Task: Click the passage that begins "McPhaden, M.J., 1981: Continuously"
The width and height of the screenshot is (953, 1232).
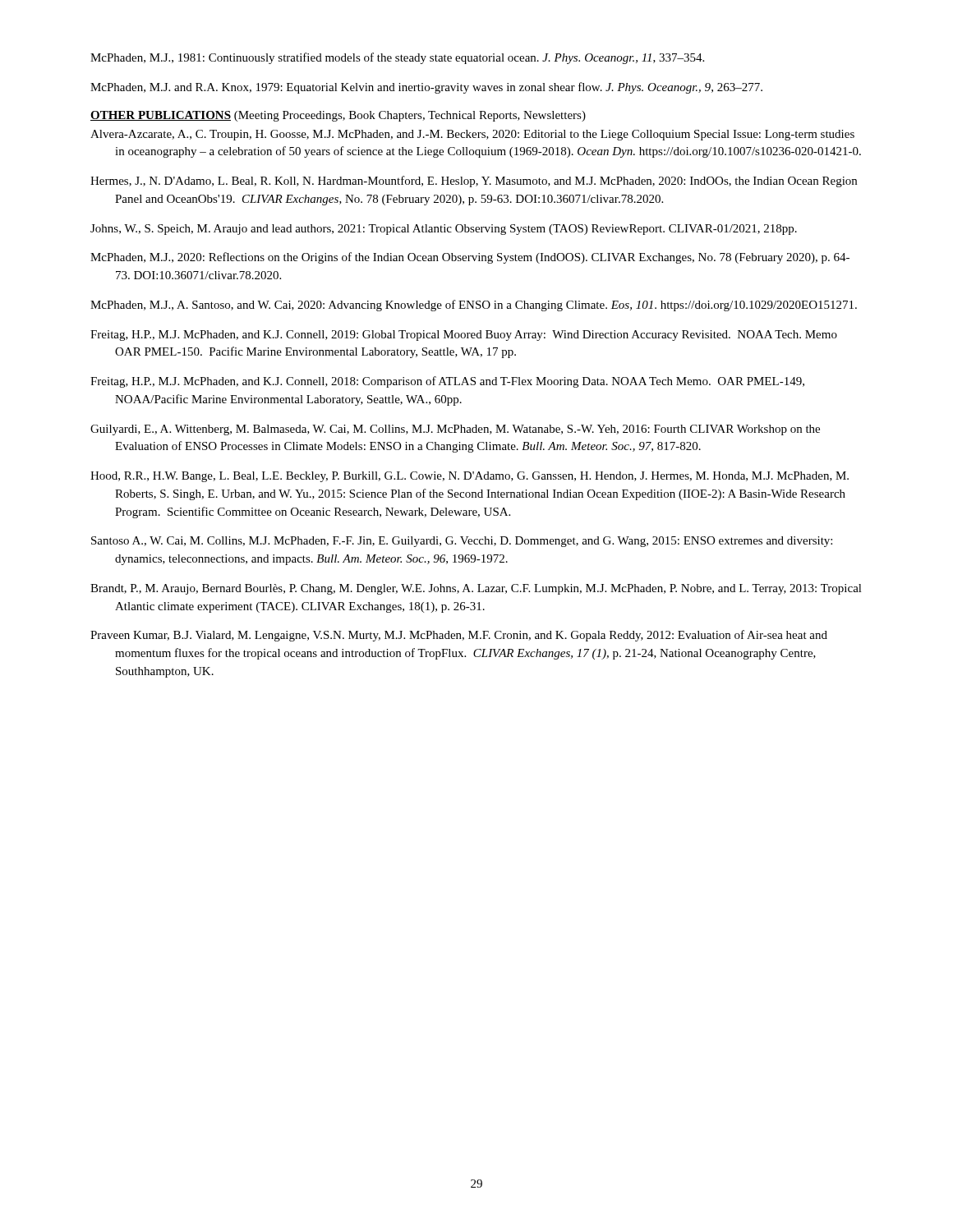Action: pyautogui.click(x=398, y=57)
